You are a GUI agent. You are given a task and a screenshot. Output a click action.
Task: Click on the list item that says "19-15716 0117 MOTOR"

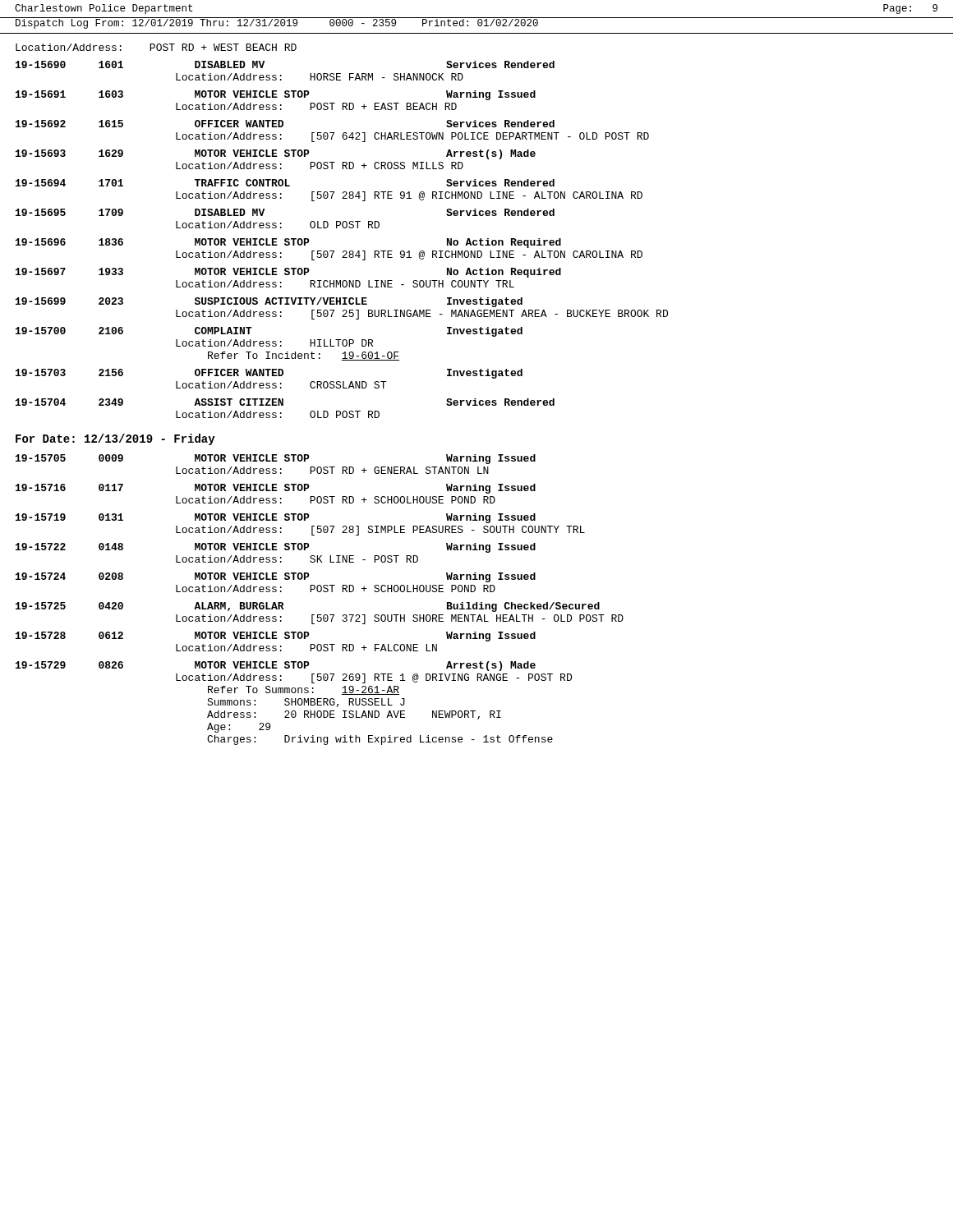click(476, 494)
